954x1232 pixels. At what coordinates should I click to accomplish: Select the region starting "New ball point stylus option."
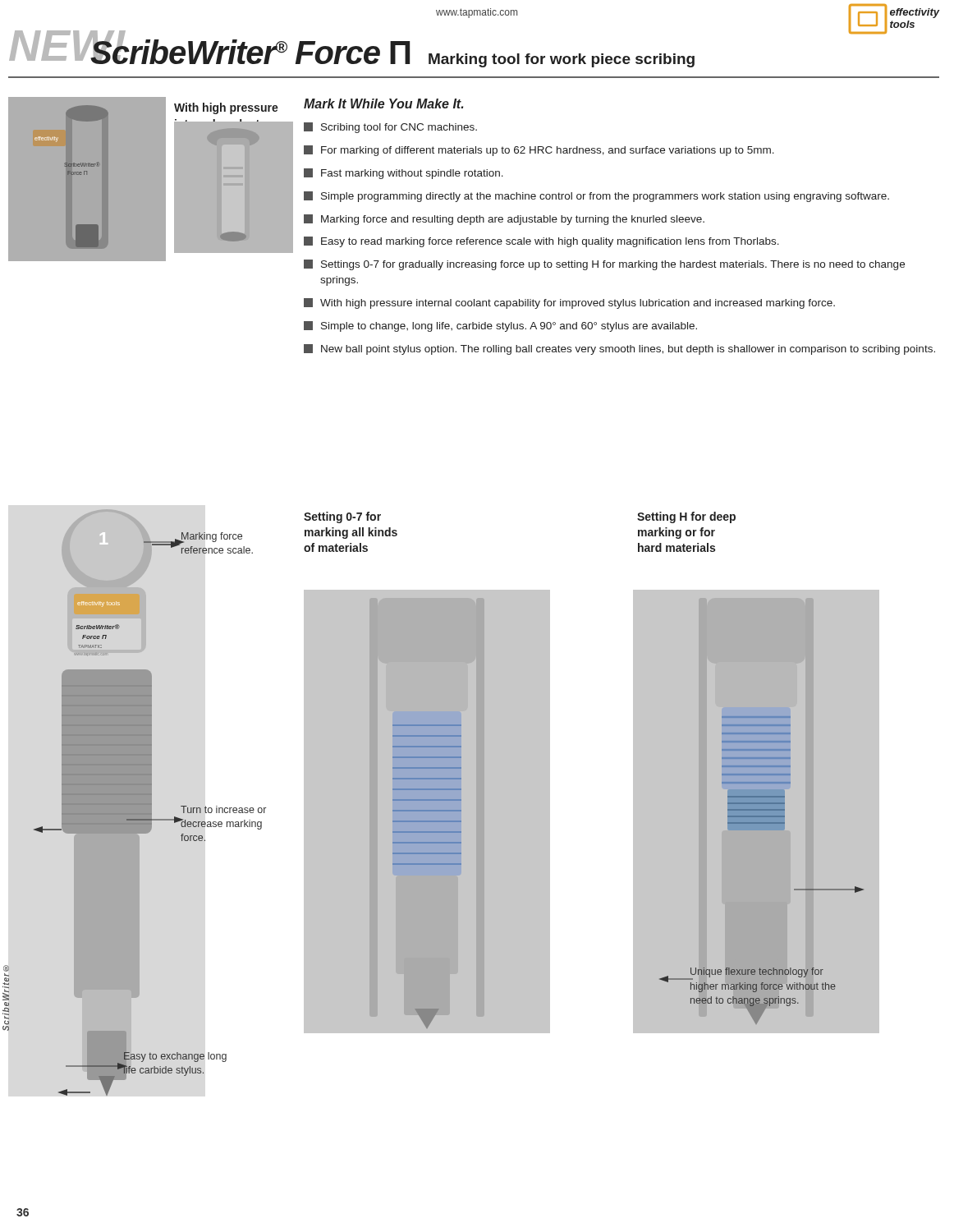(x=620, y=349)
